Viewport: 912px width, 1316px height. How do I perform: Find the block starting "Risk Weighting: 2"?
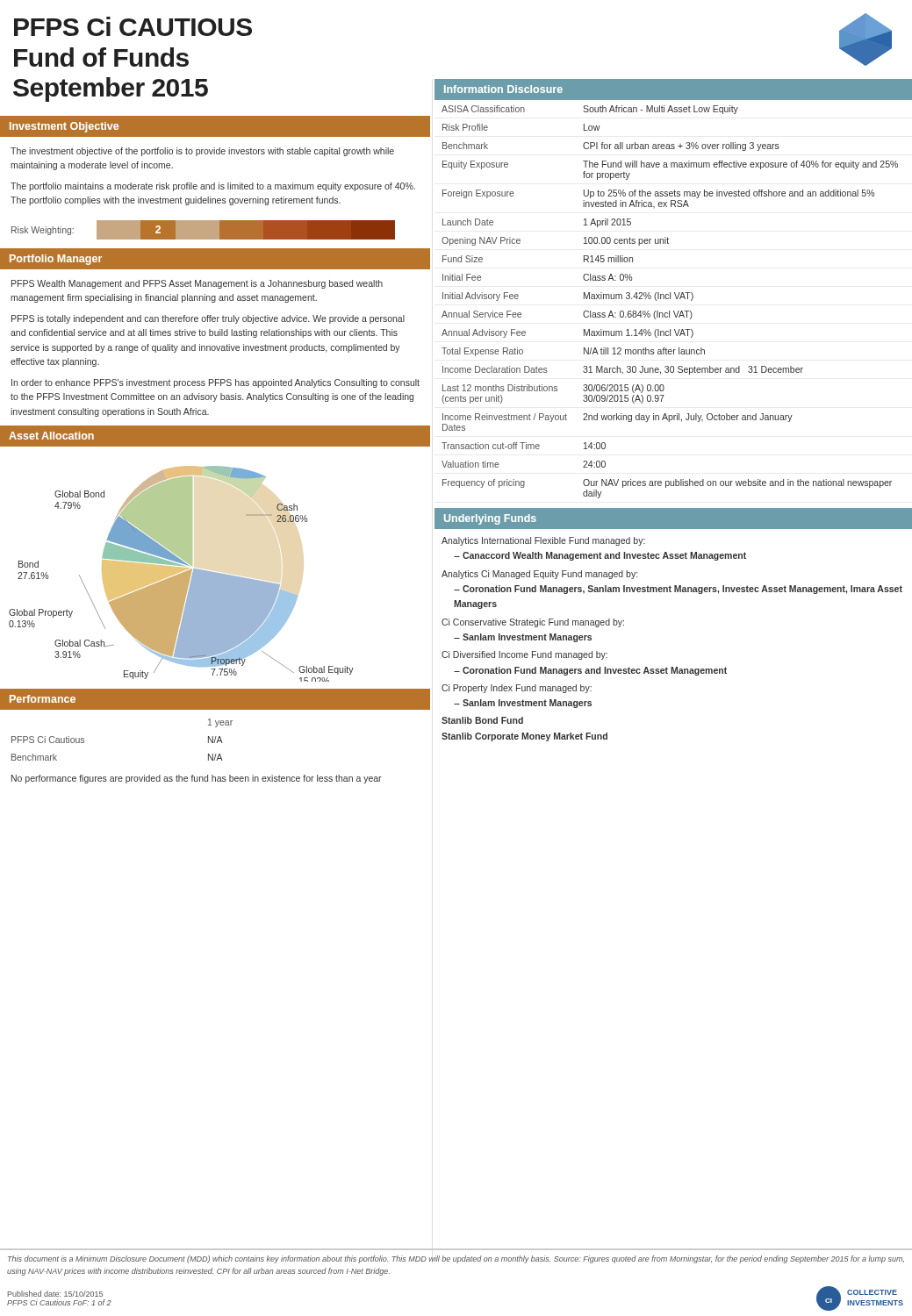(x=215, y=229)
